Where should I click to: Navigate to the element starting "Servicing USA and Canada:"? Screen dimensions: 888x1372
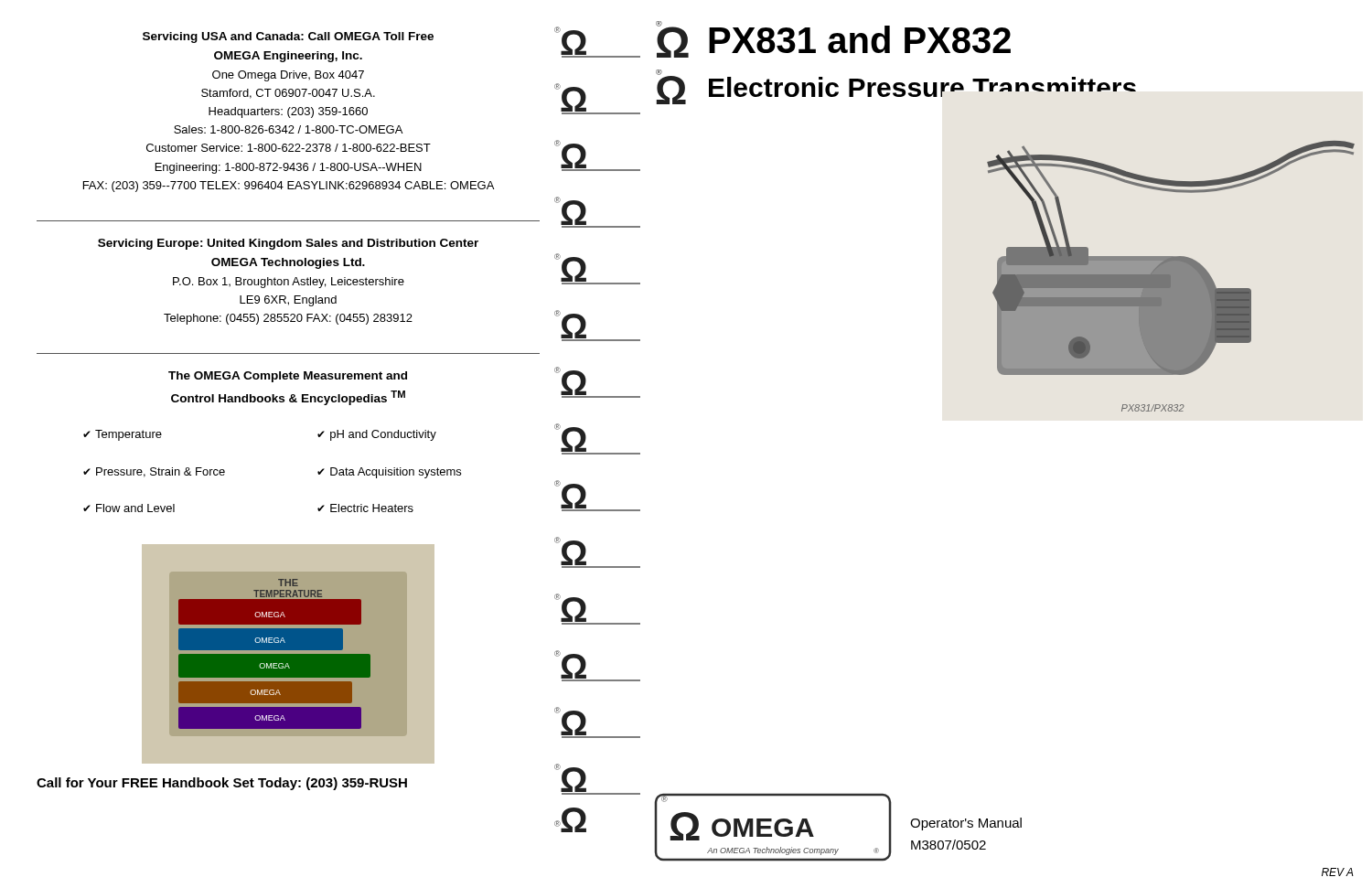click(x=288, y=111)
